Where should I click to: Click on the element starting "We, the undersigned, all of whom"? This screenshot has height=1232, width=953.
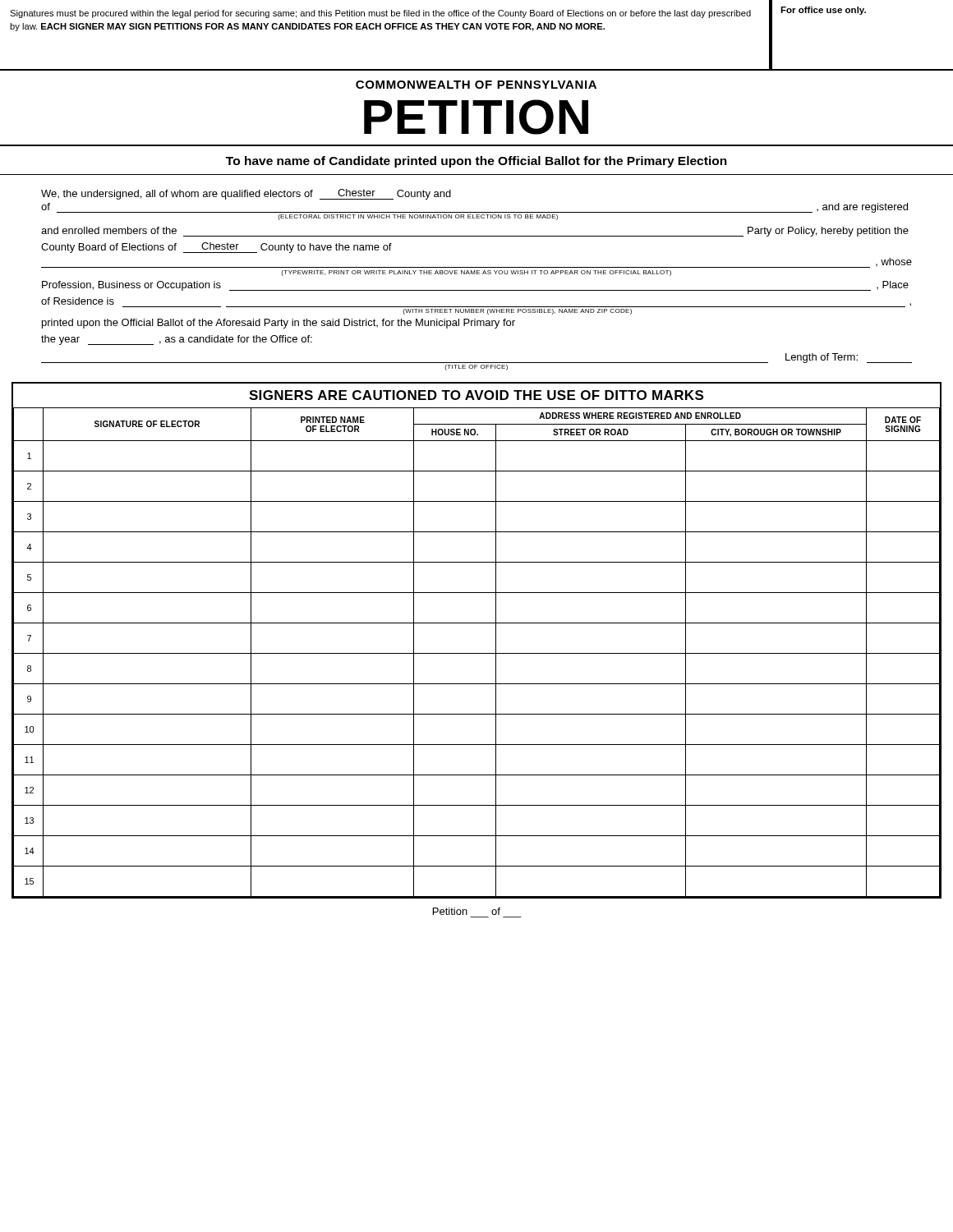click(476, 278)
